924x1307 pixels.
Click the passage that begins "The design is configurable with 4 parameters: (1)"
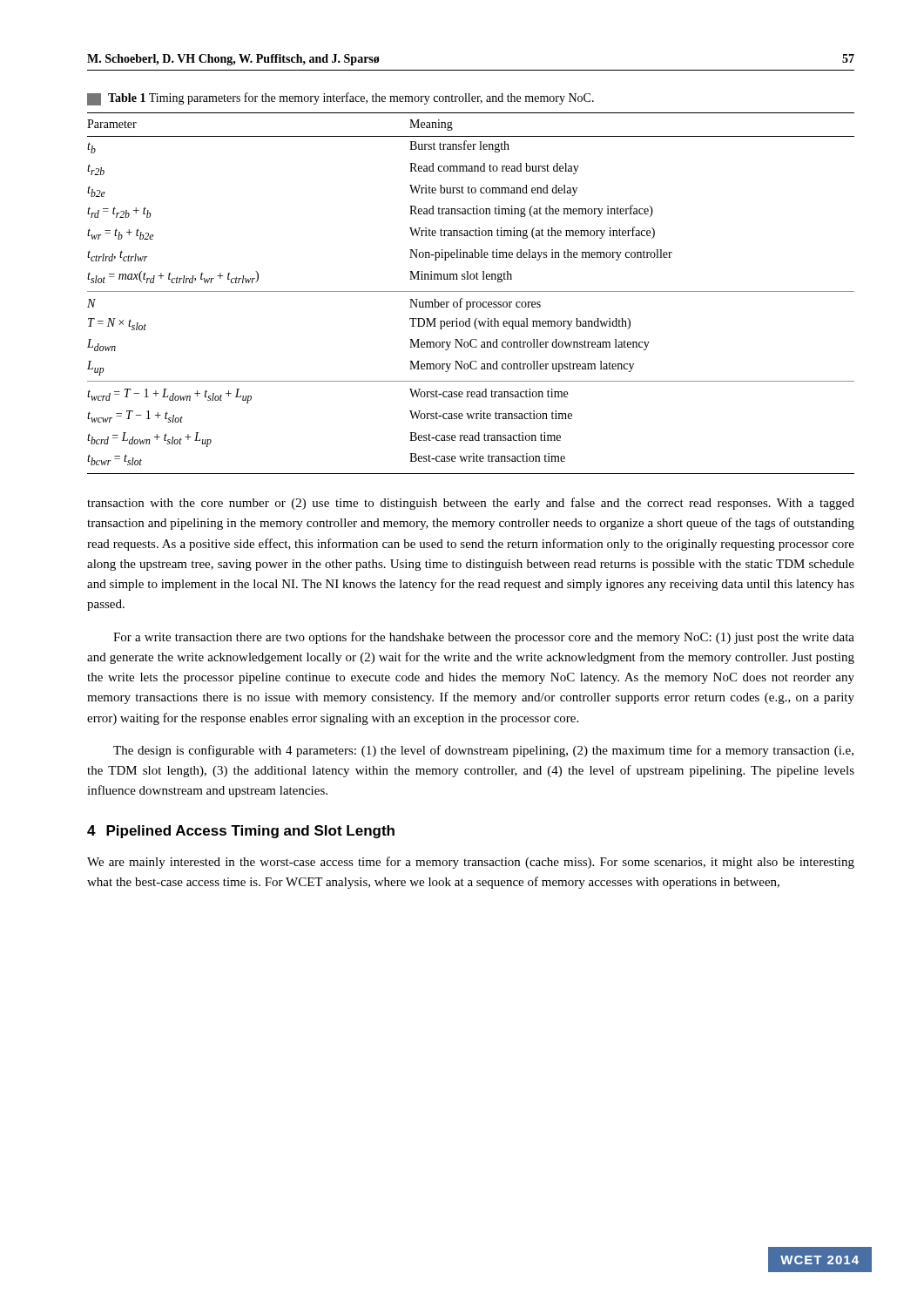(x=471, y=770)
